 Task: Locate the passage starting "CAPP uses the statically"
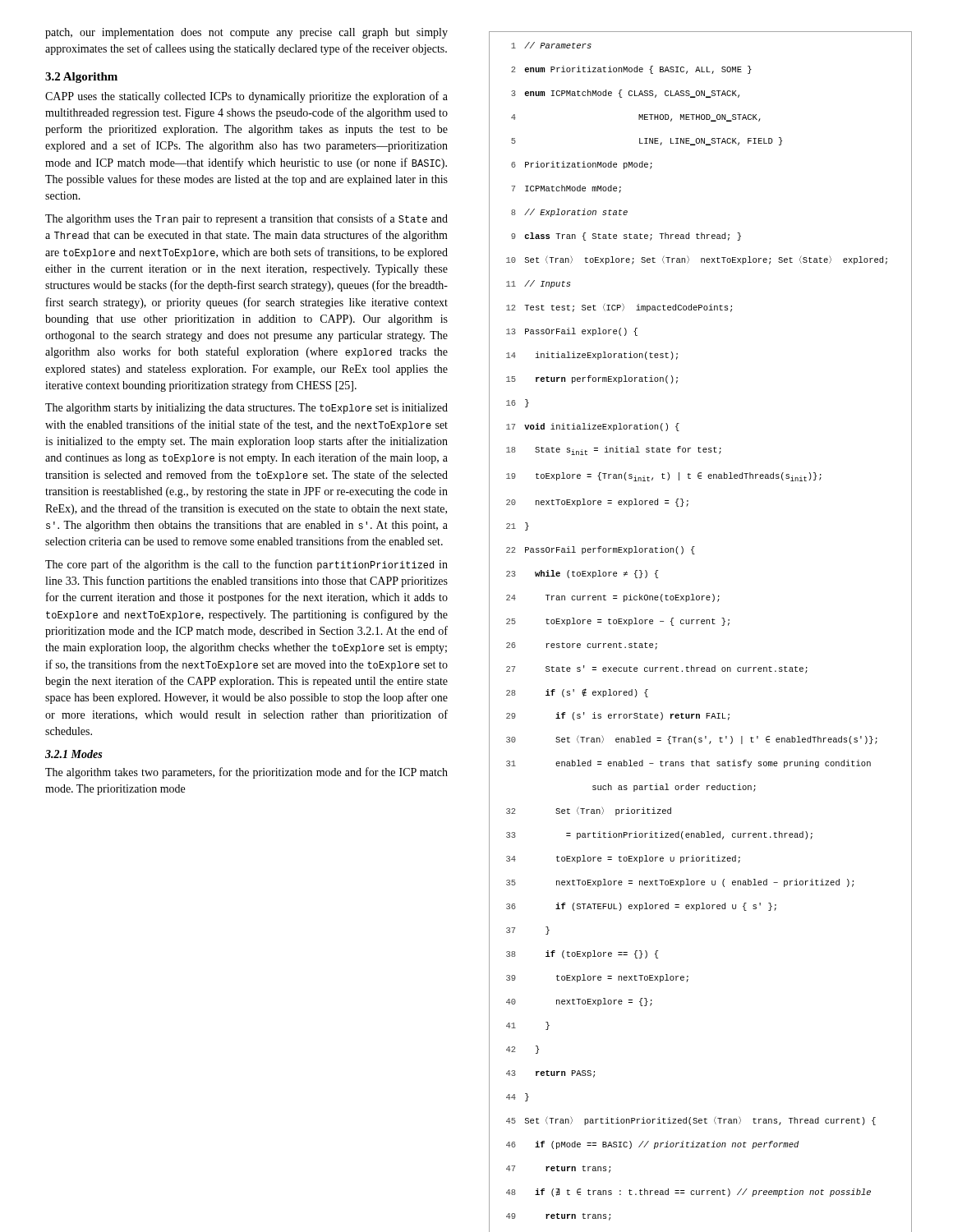246,414
